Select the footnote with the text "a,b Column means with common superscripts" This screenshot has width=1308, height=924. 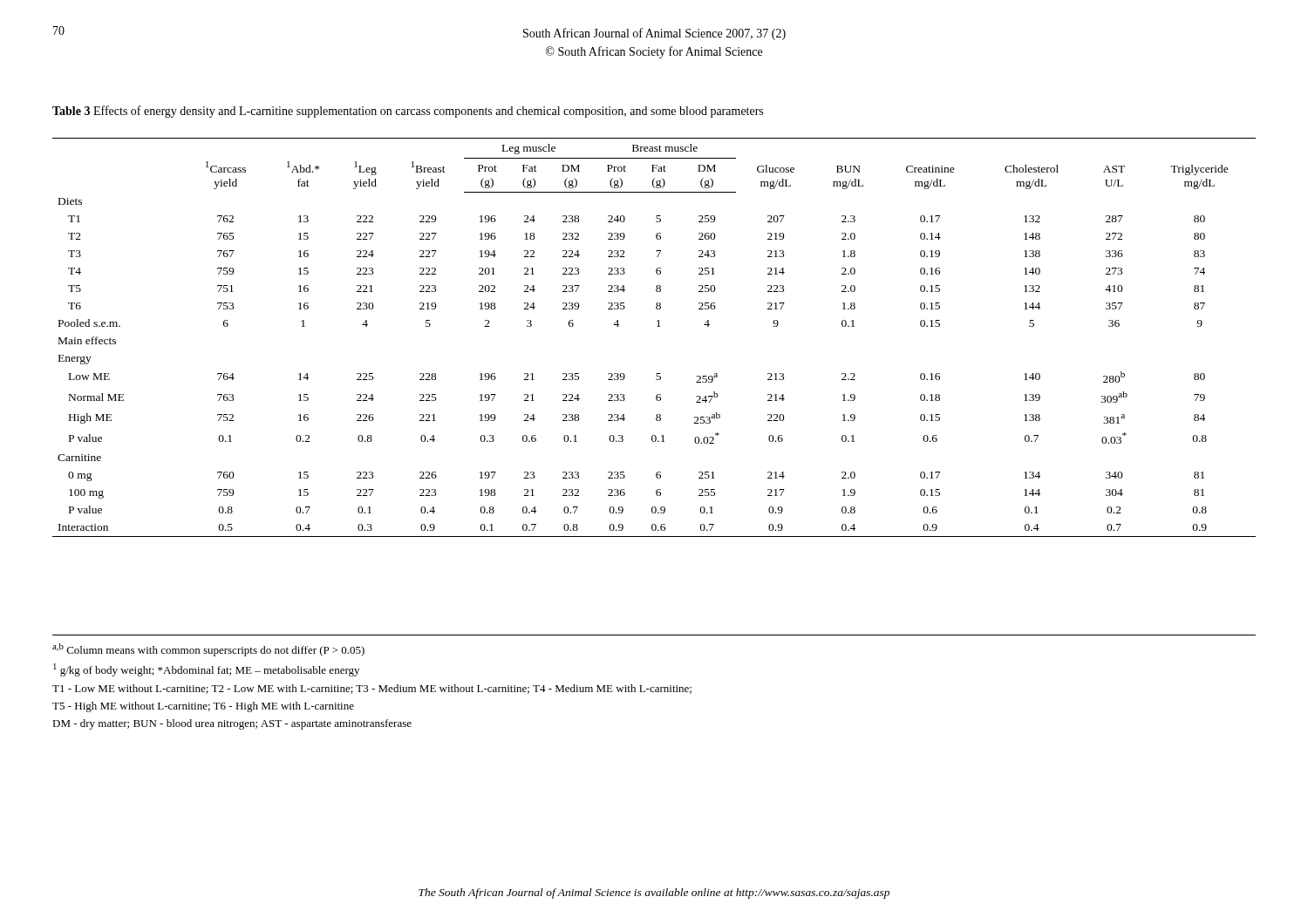tap(372, 685)
